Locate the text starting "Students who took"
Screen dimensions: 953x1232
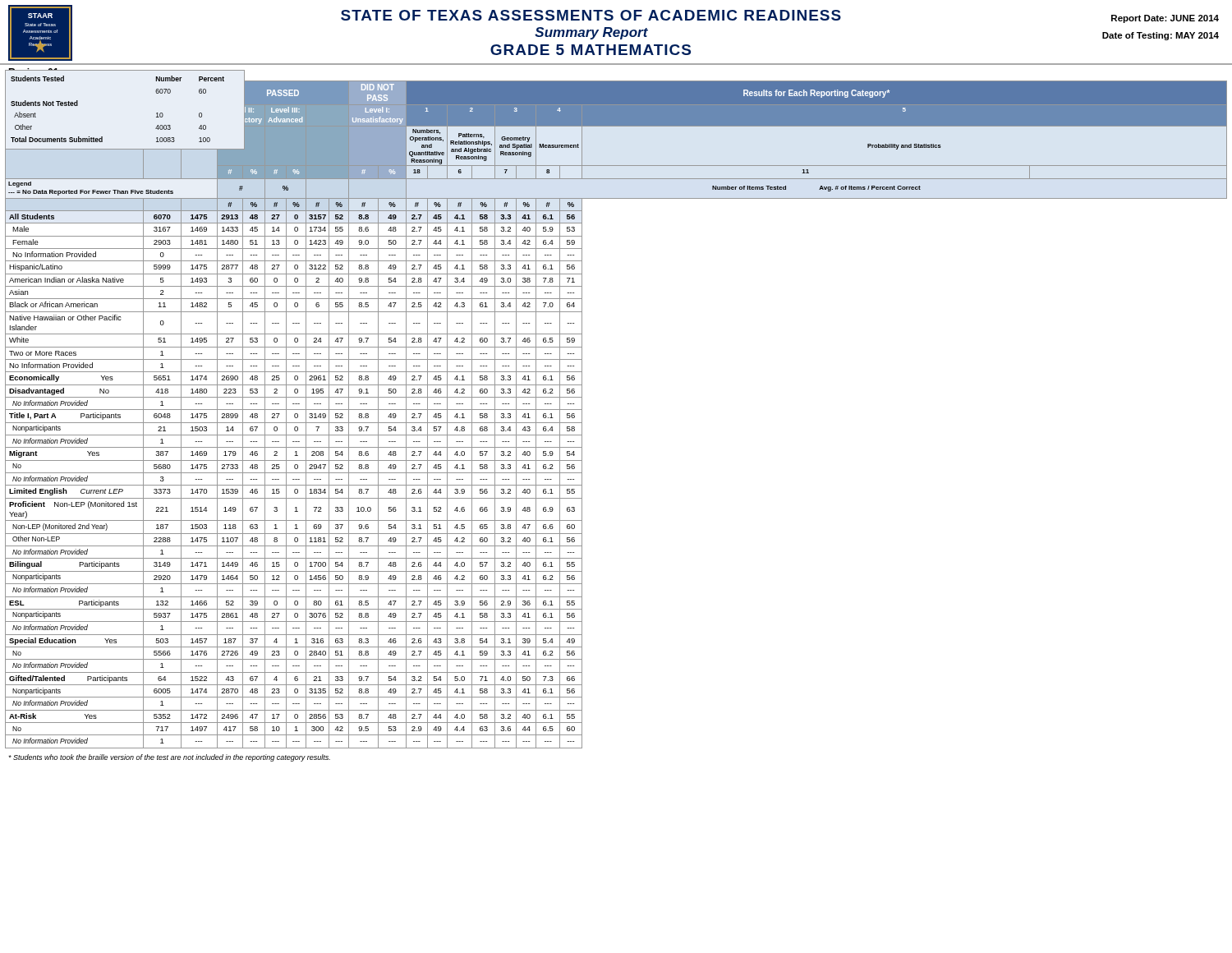coord(170,757)
